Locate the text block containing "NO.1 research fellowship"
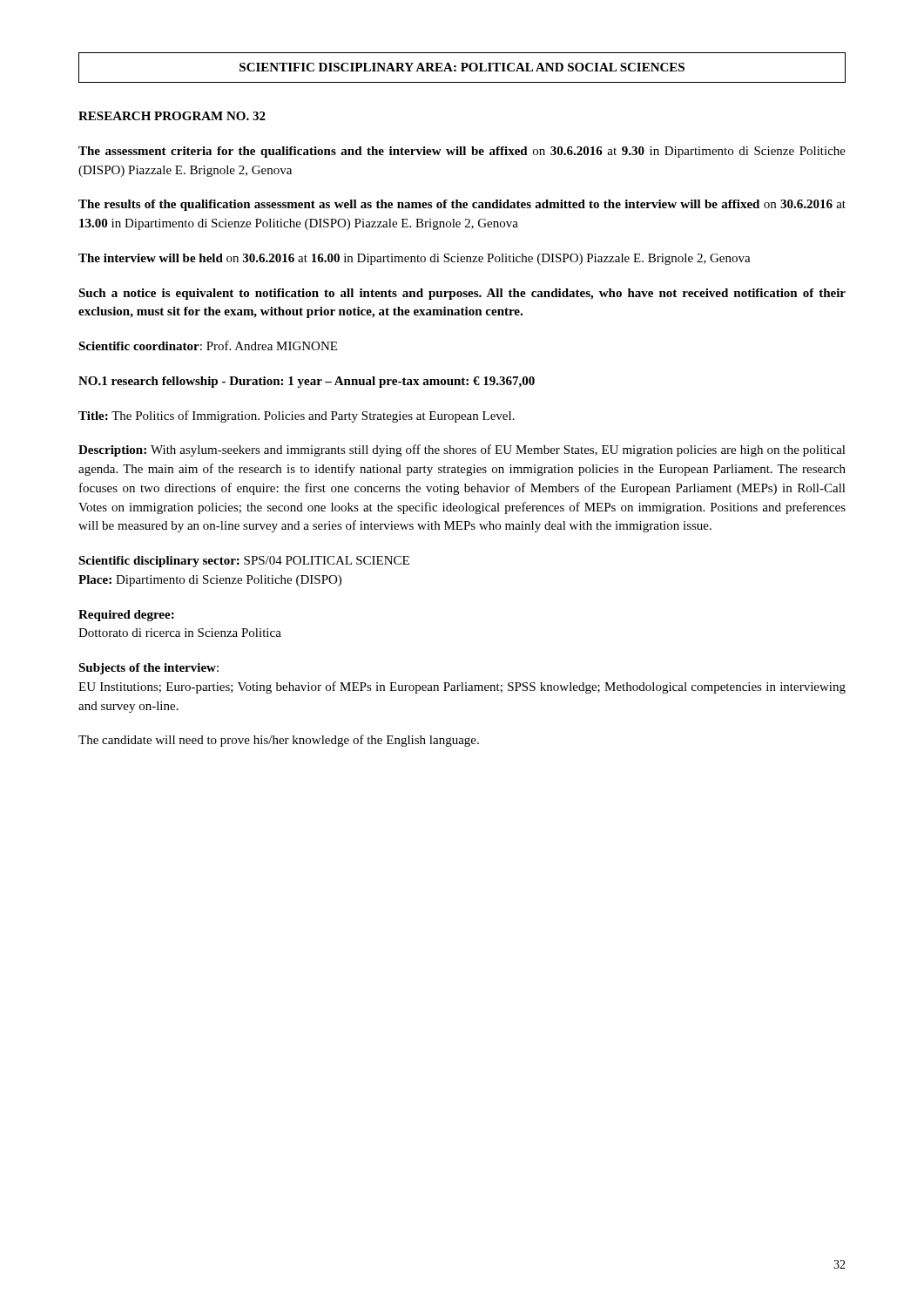Viewport: 924px width, 1307px height. (462, 381)
